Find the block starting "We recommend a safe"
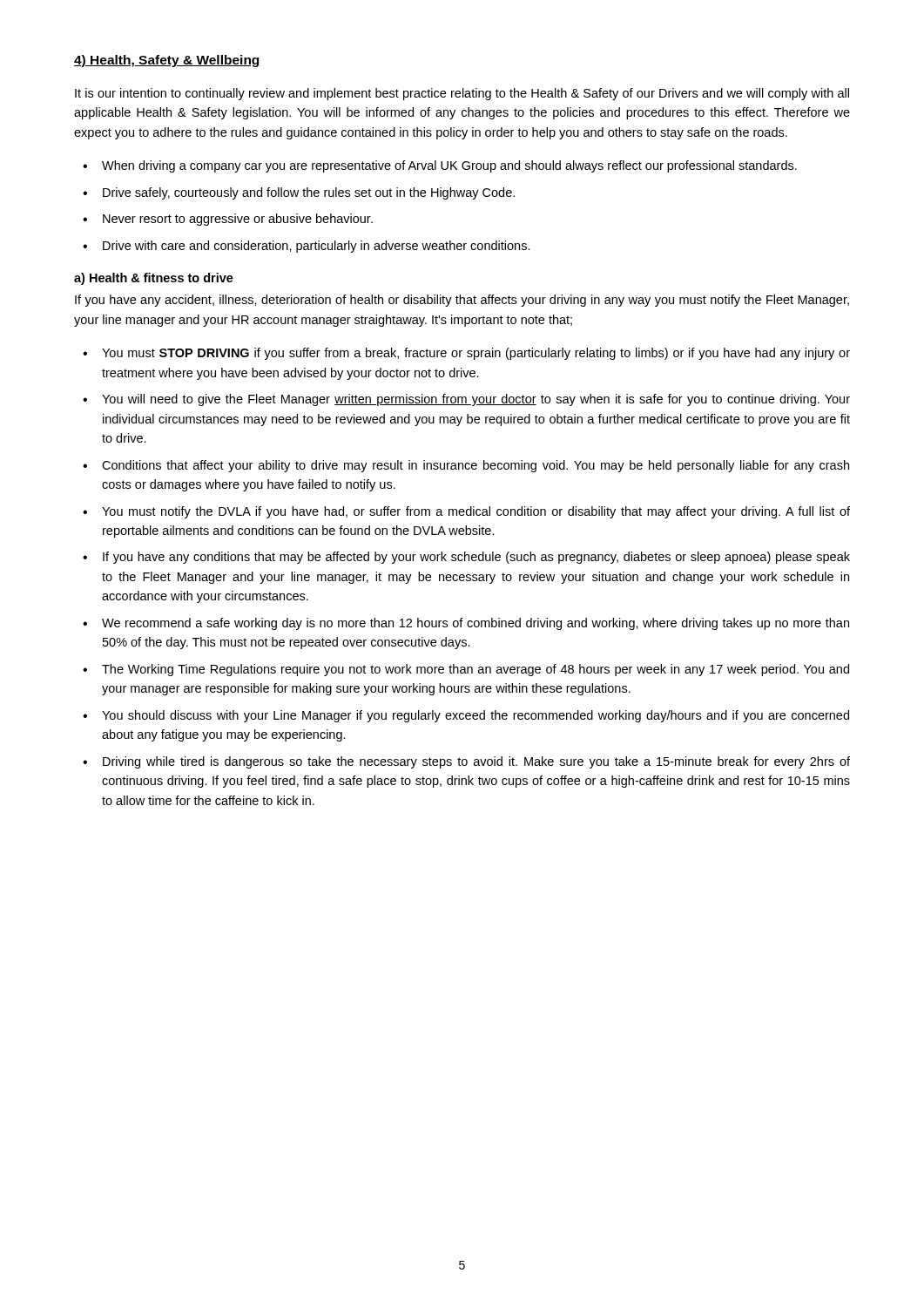Viewport: 924px width, 1307px height. [476, 633]
